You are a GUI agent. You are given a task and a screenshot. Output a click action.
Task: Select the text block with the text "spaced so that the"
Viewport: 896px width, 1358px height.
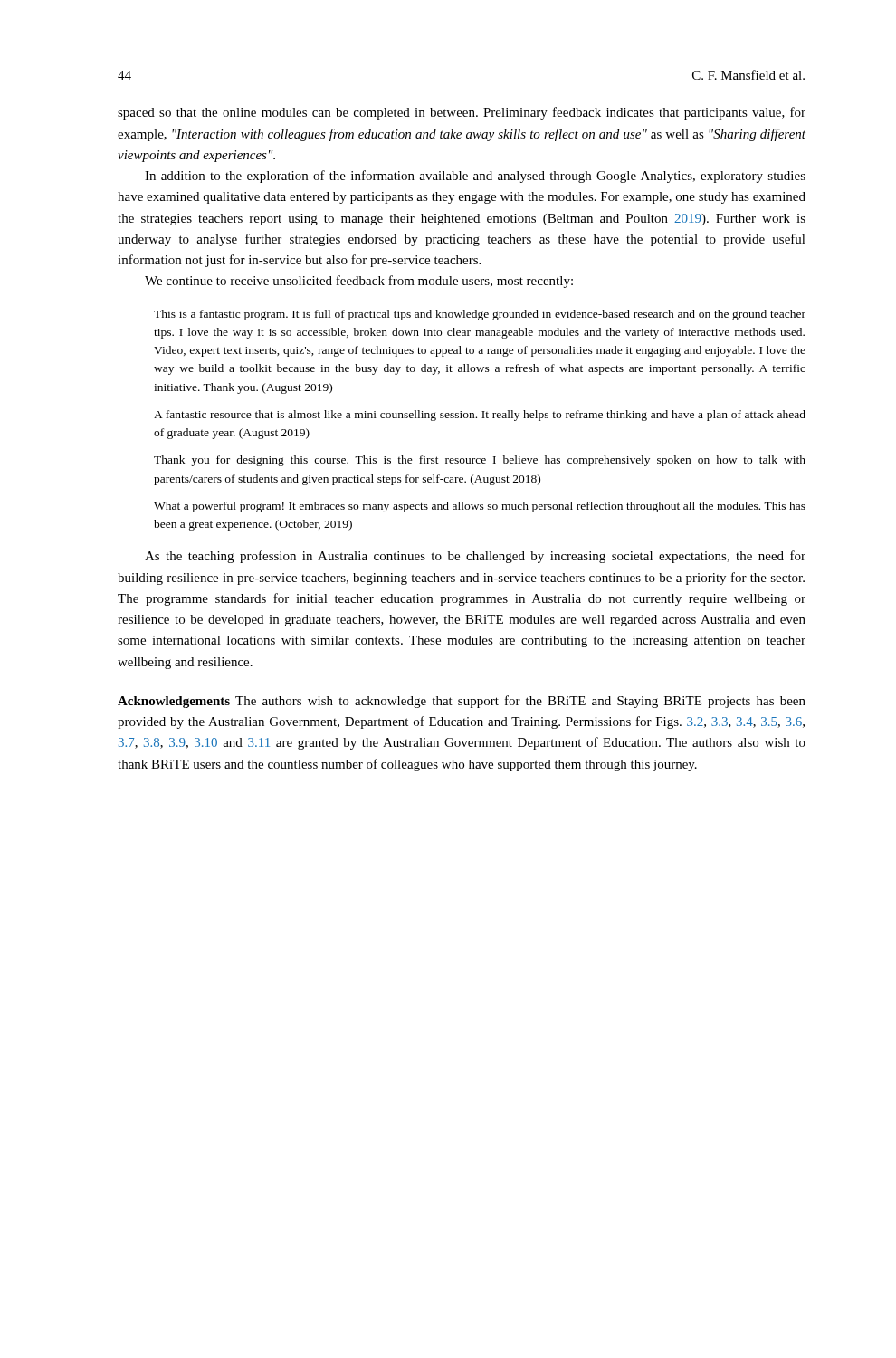[x=462, y=197]
